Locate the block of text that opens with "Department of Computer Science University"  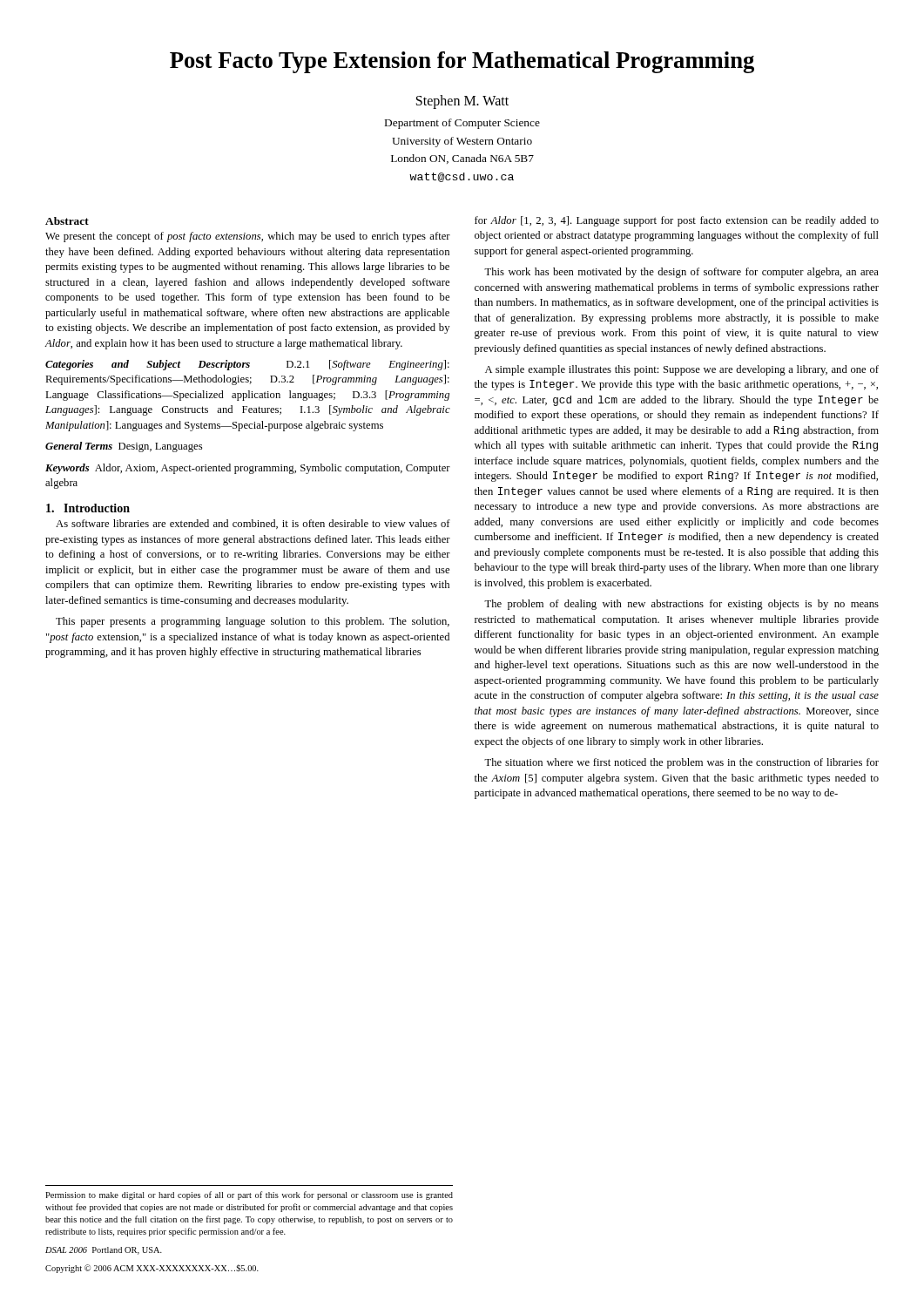click(x=462, y=150)
